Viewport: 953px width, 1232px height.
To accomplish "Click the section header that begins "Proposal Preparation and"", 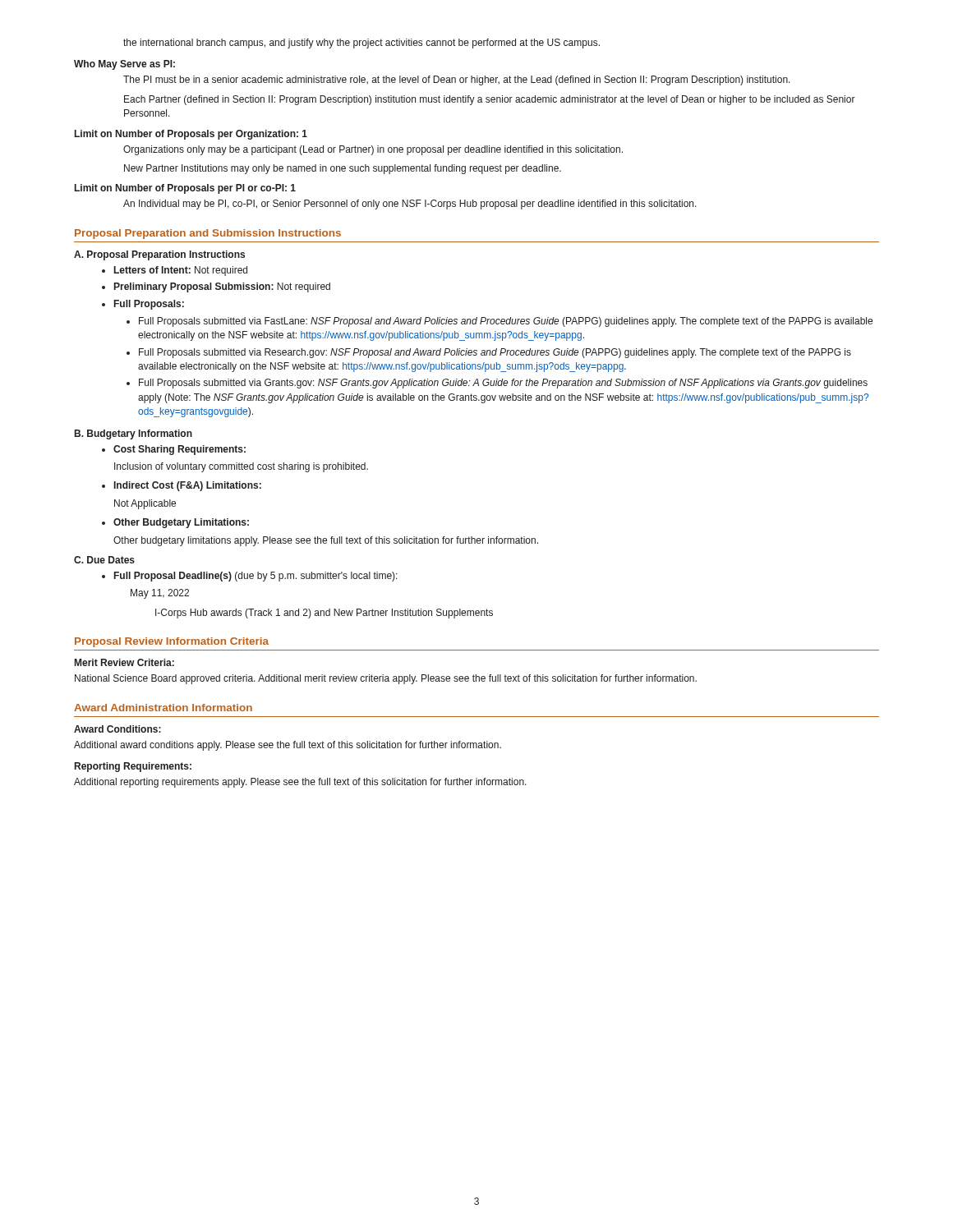I will (208, 233).
